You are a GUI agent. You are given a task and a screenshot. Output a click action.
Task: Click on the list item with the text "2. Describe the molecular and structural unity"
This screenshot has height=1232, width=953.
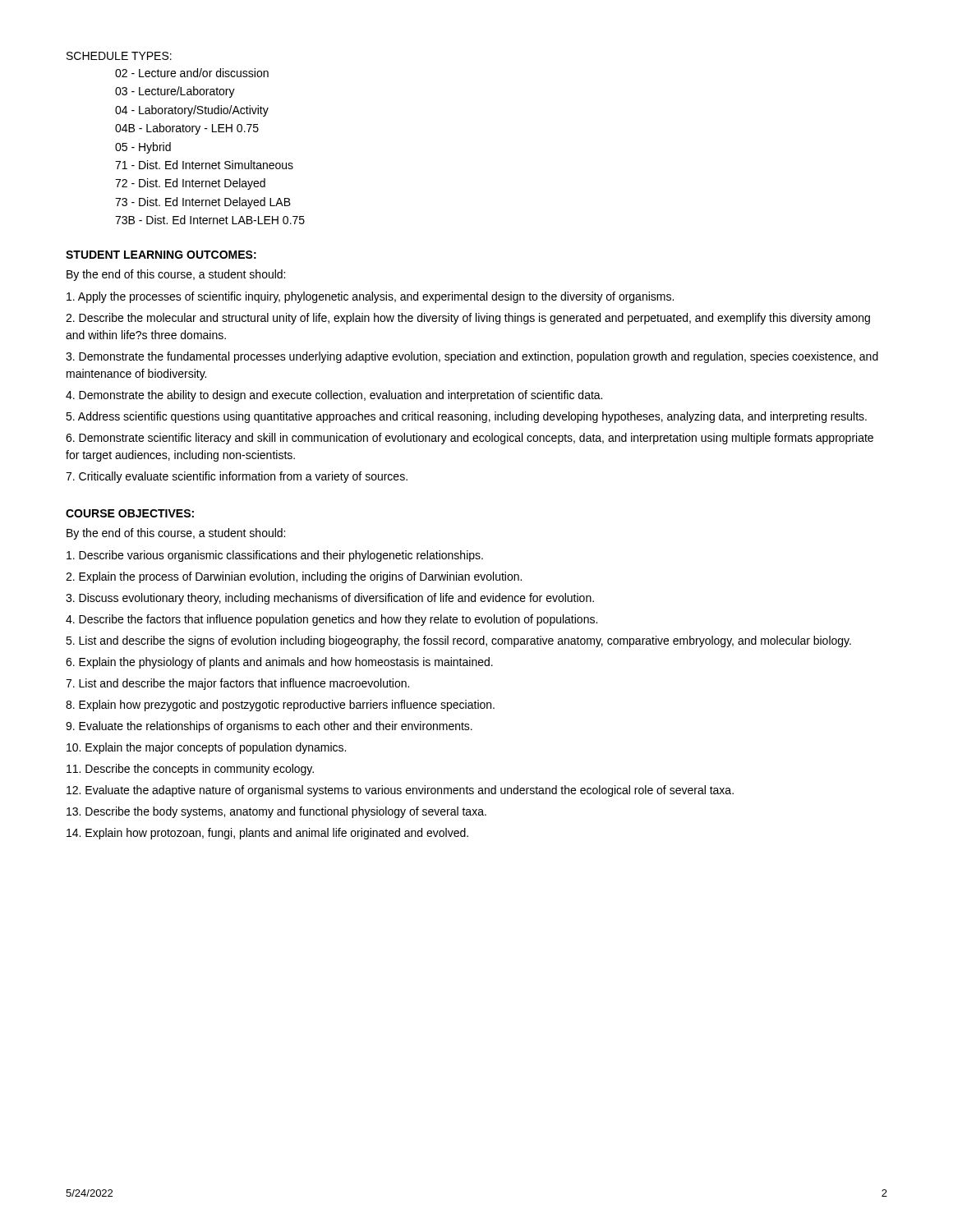click(468, 326)
